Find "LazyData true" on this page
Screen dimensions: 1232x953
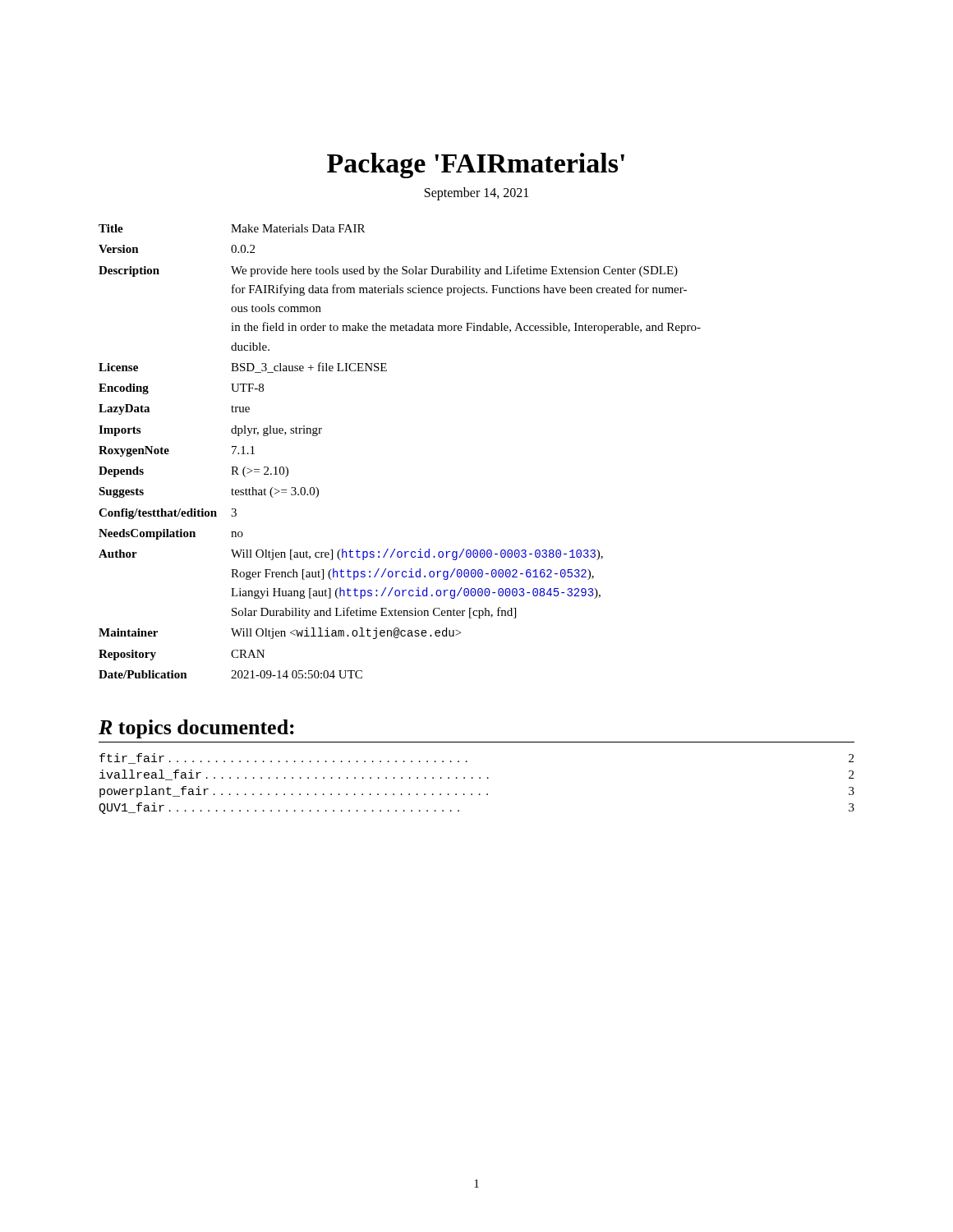click(x=115, y=409)
